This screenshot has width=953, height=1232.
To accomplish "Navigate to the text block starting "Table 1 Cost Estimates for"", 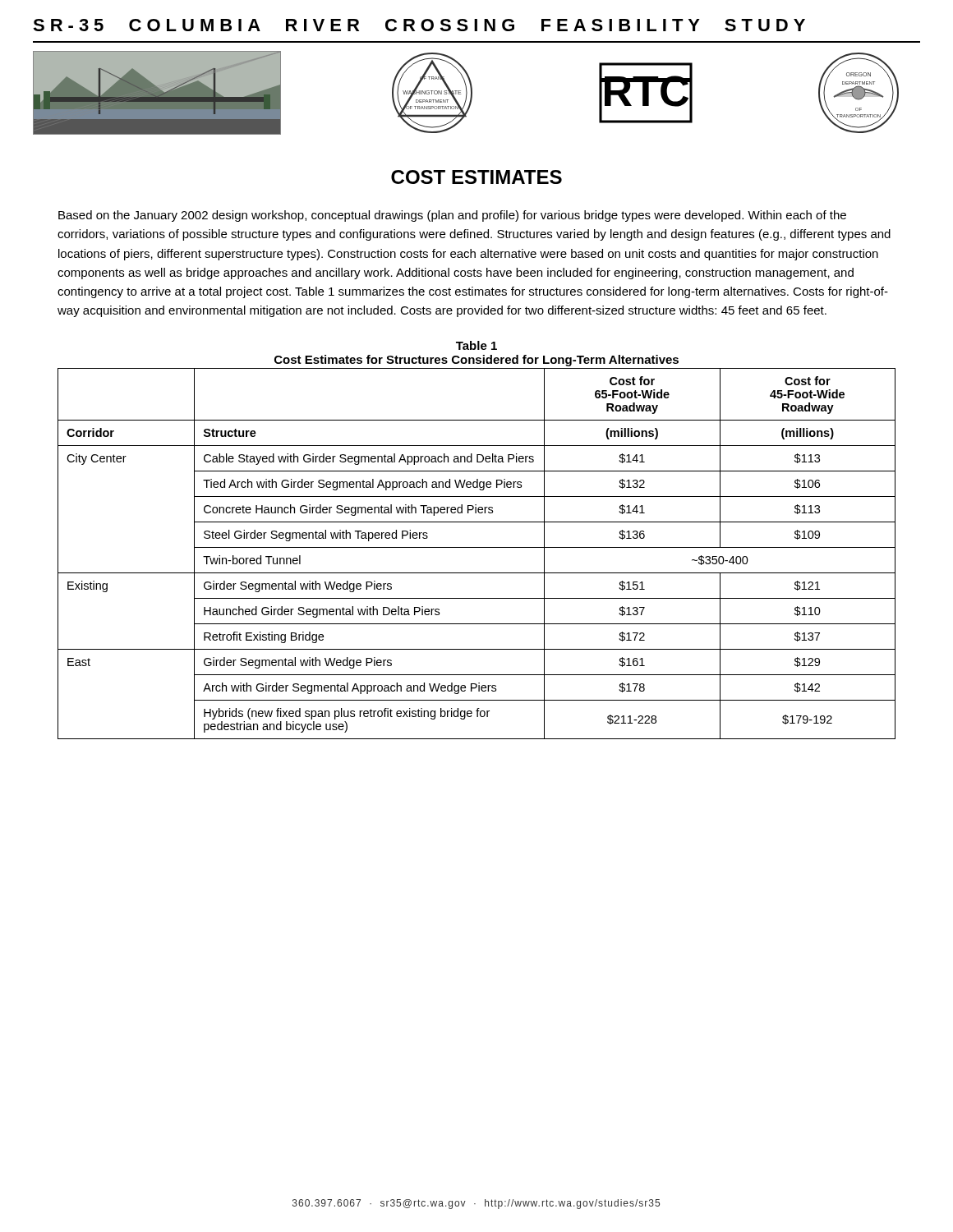I will coord(476,352).
